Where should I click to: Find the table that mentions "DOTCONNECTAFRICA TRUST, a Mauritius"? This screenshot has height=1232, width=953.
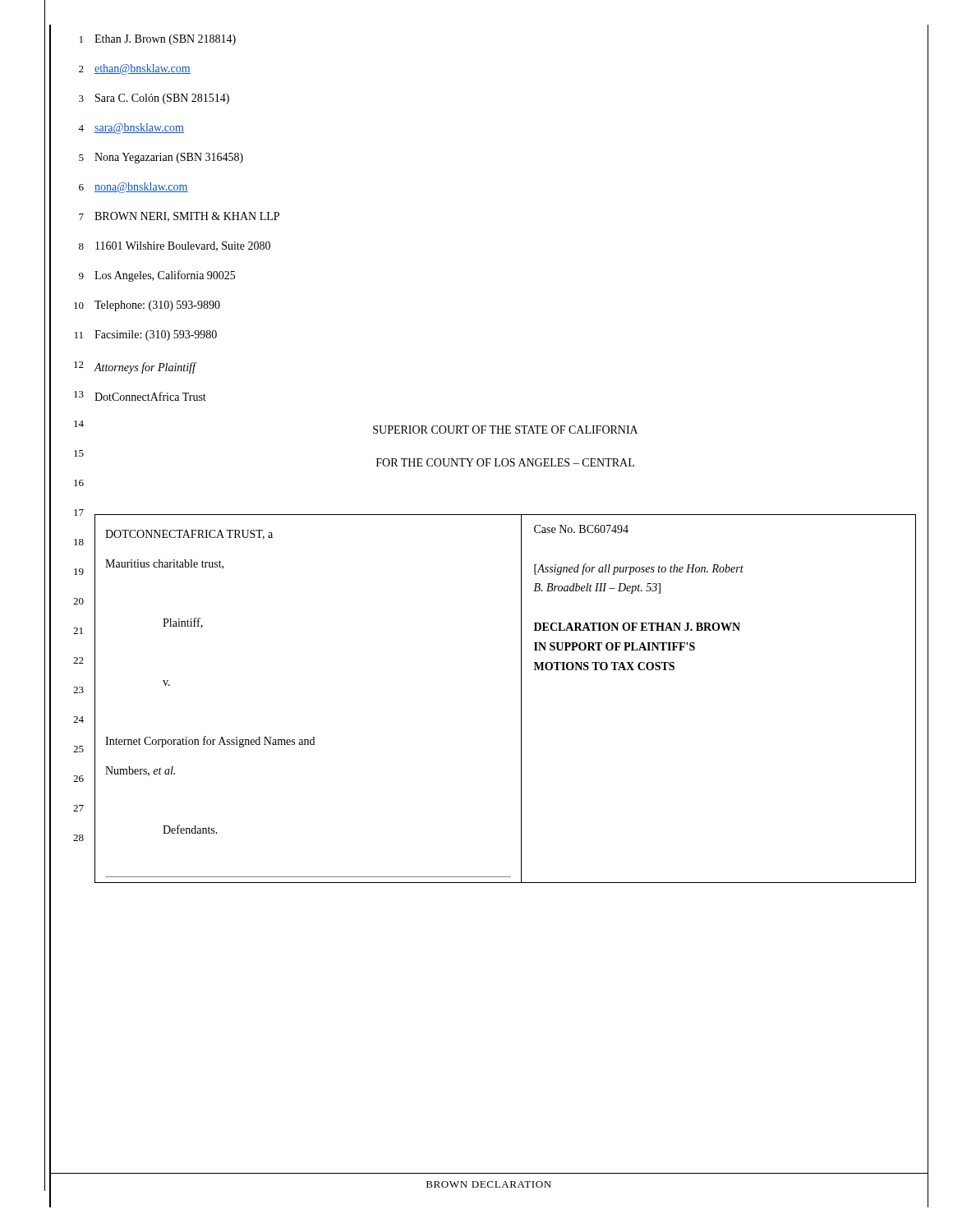(x=505, y=699)
